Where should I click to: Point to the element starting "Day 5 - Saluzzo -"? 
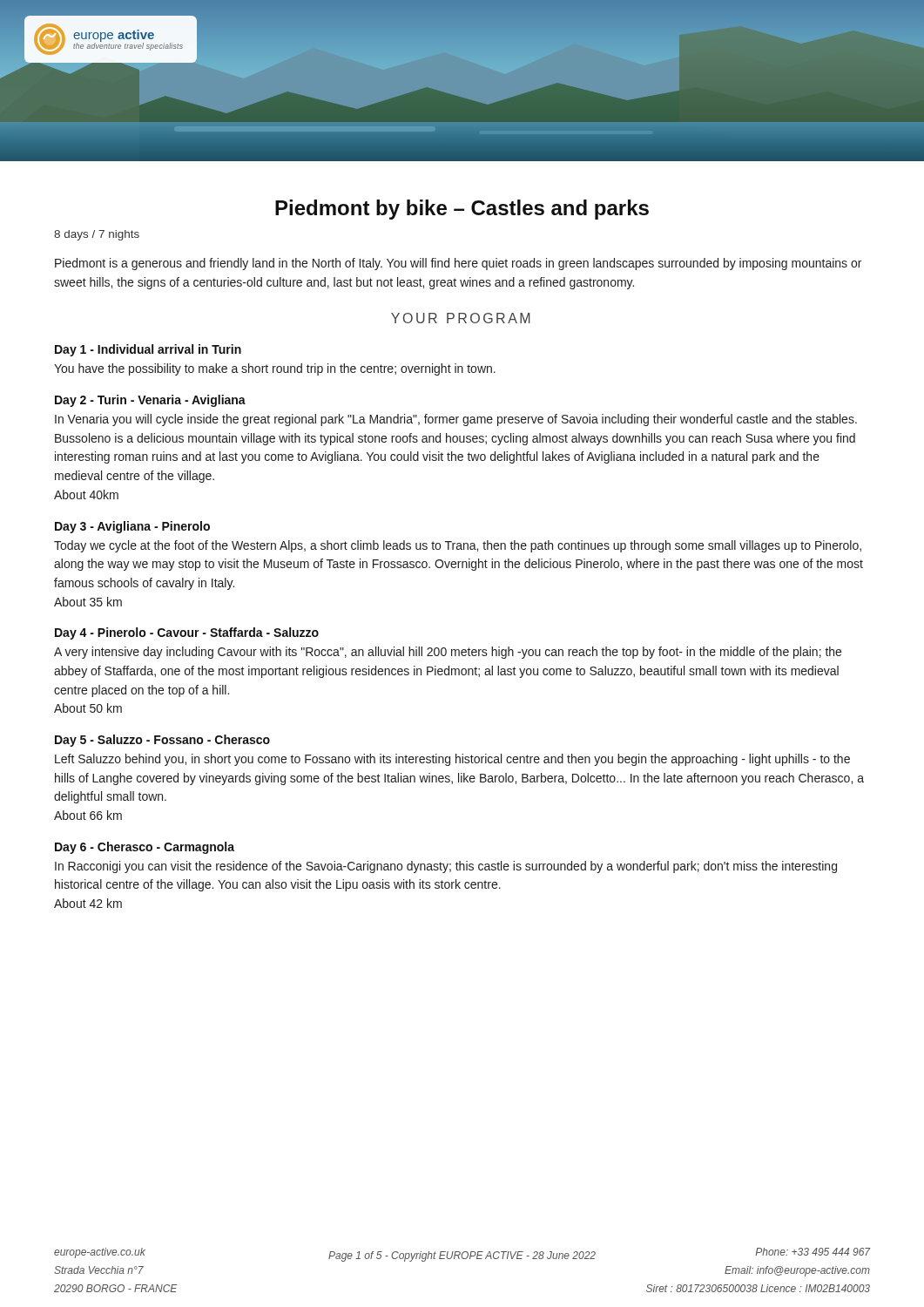(162, 740)
